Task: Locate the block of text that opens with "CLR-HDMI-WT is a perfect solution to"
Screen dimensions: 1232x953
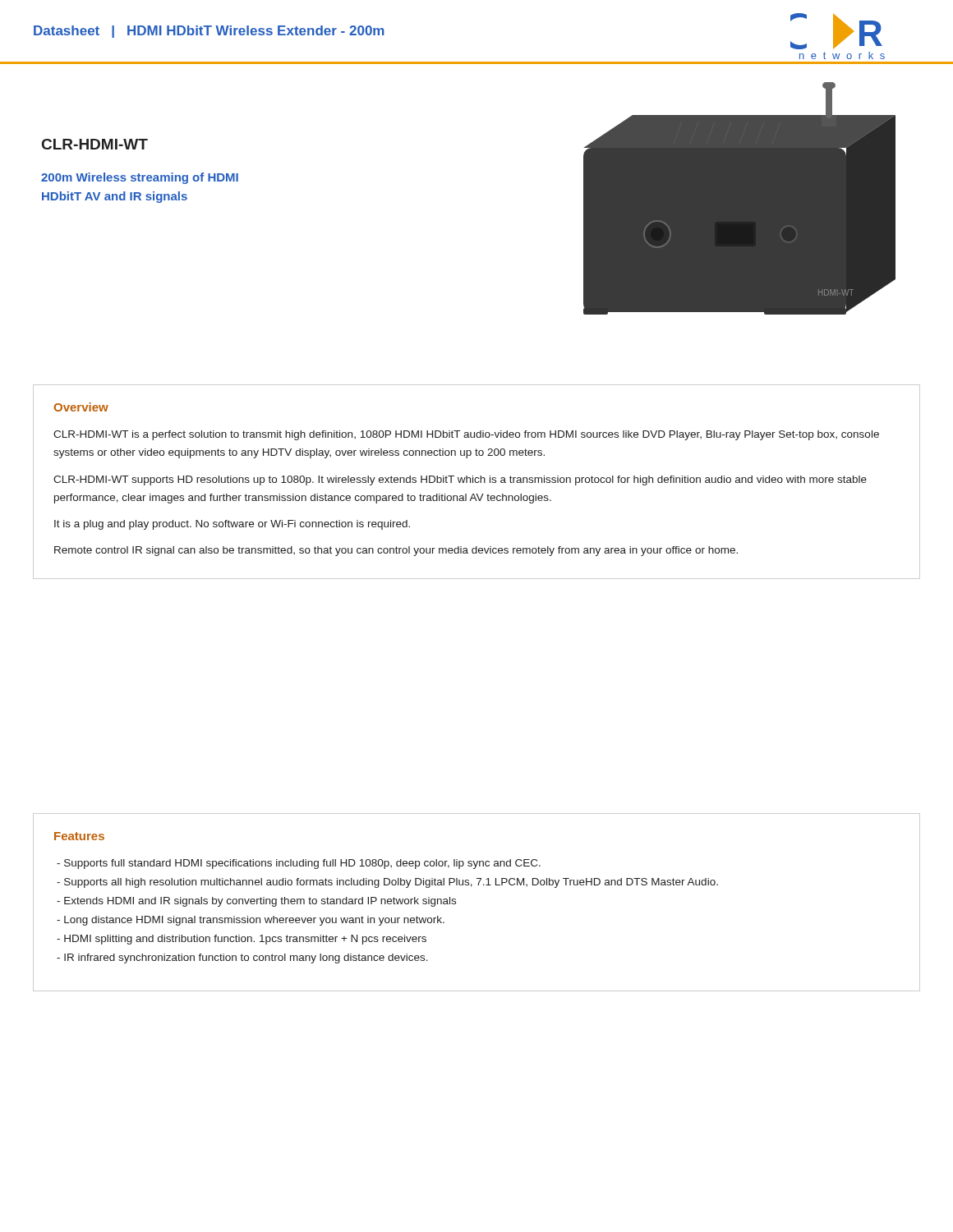Action: point(466,443)
